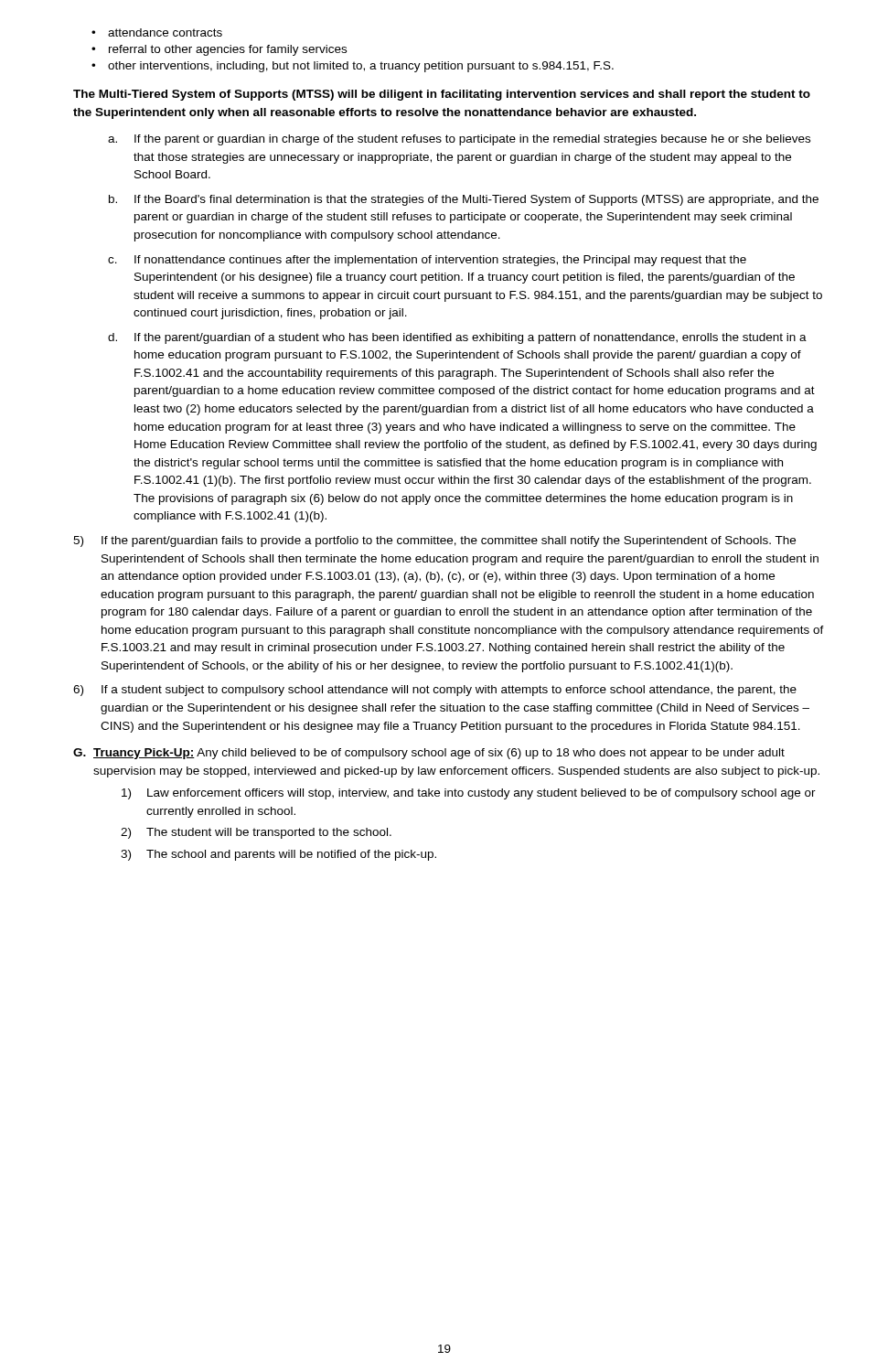Locate the list item that says "• referral to other"

[219, 49]
